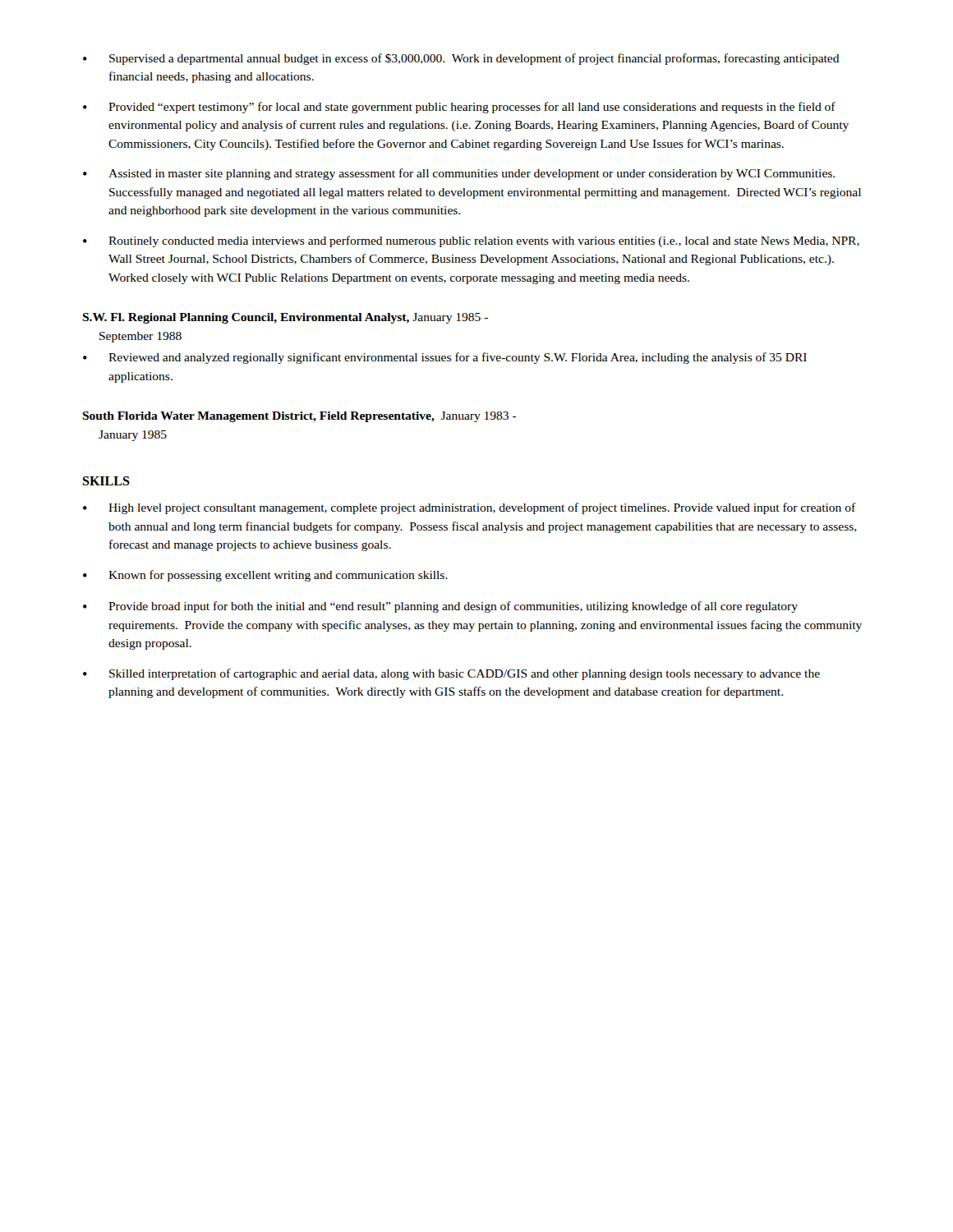This screenshot has width=953, height=1232.
Task: Find the passage starting "• Provide broad input for both the"
Action: tap(472, 625)
